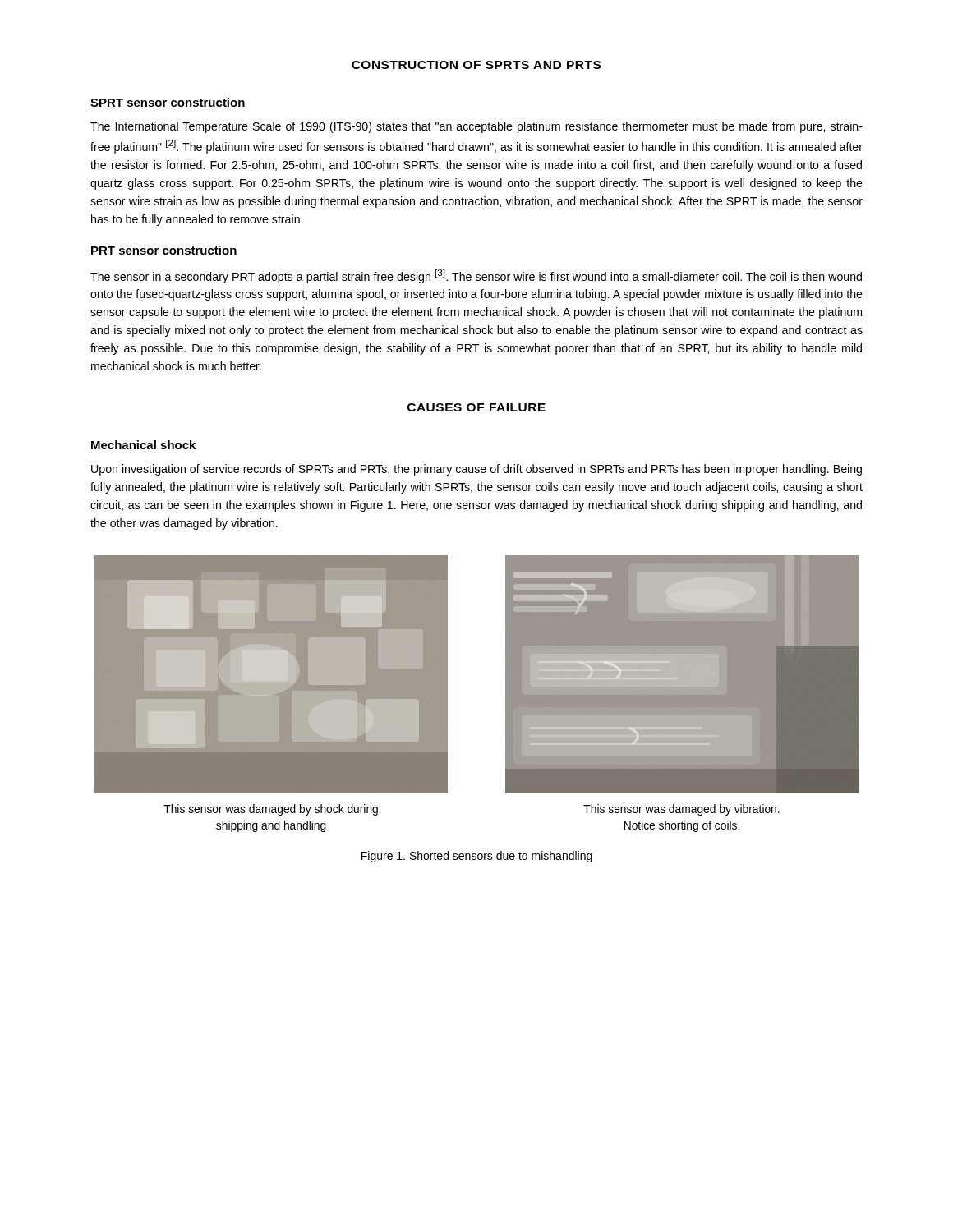953x1232 pixels.
Task: Find the text block that reads "The sensor in a secondary PRT adopts"
Action: [x=476, y=320]
